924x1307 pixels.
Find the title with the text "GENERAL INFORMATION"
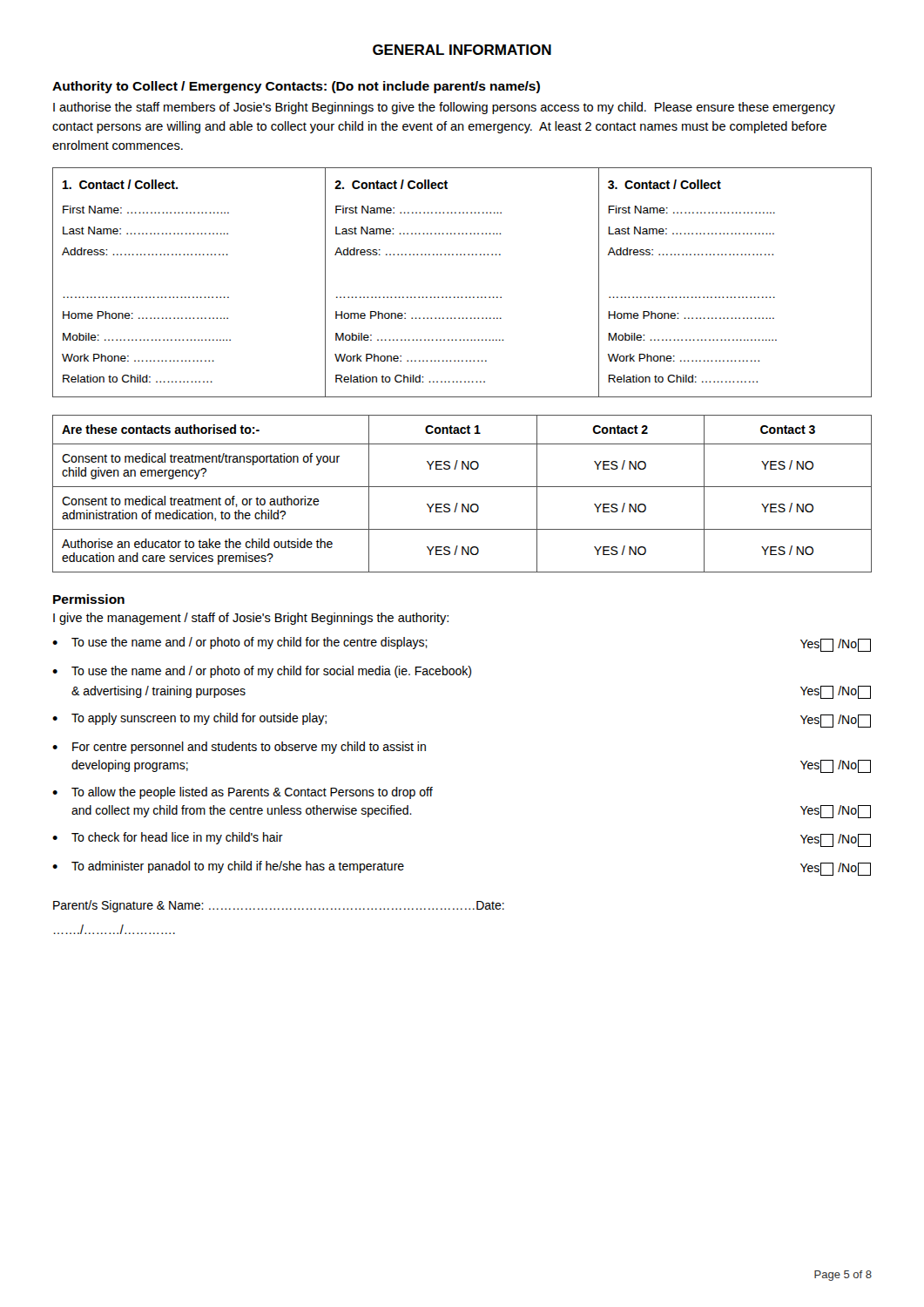pyautogui.click(x=462, y=50)
